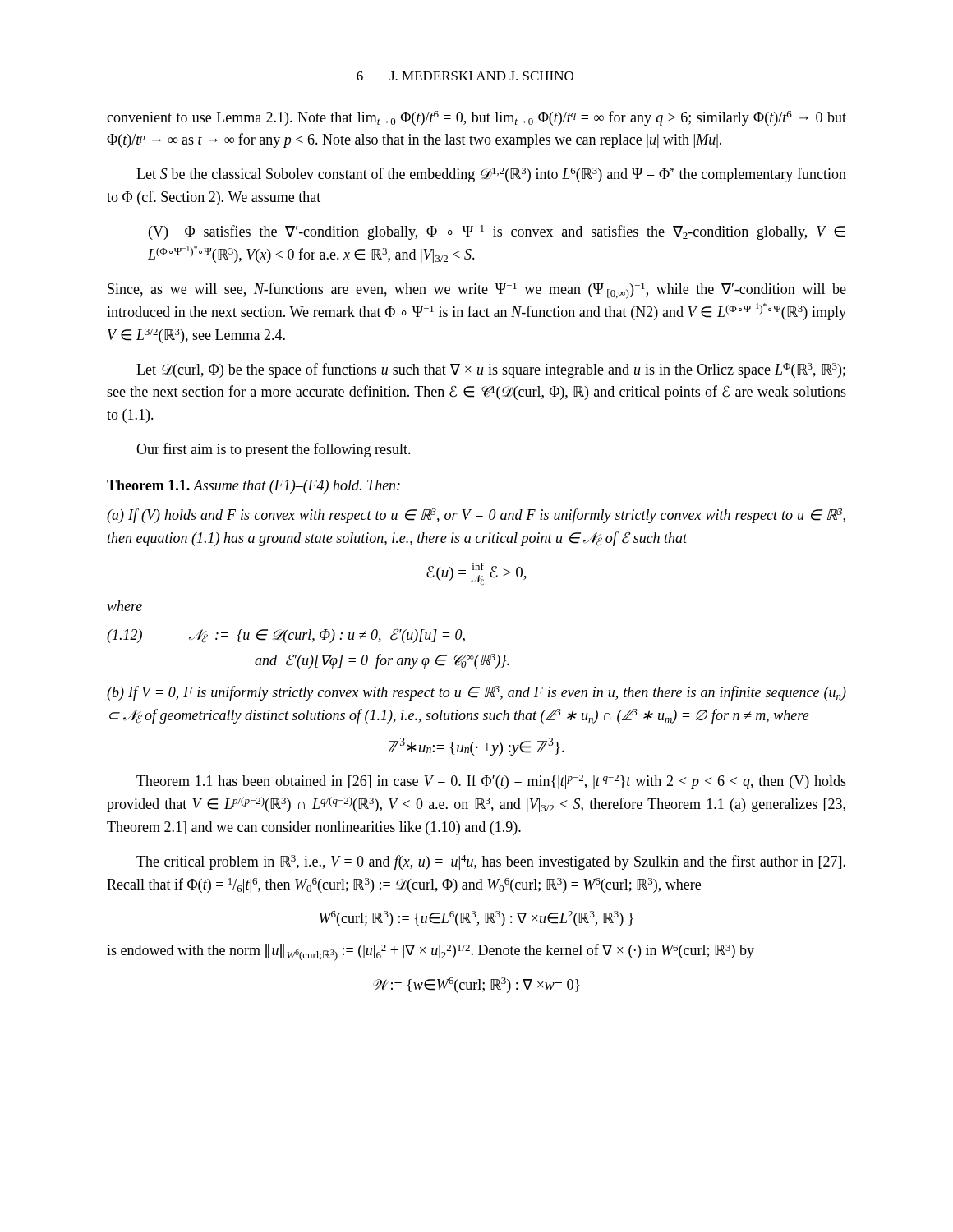Select the region starting "Let S be the classical"

(x=476, y=185)
